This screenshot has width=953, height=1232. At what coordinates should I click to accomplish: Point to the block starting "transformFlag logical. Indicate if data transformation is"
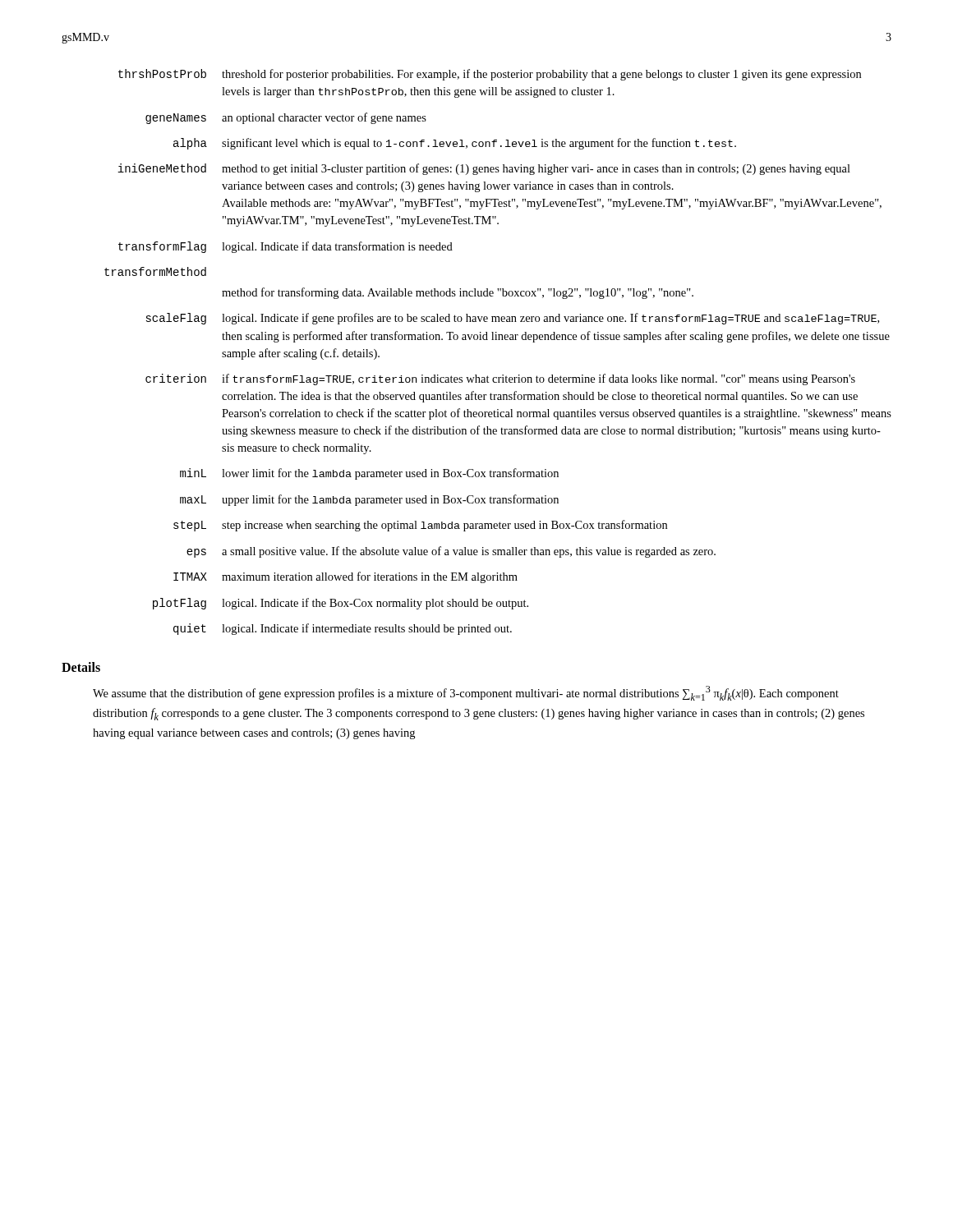tap(285, 247)
